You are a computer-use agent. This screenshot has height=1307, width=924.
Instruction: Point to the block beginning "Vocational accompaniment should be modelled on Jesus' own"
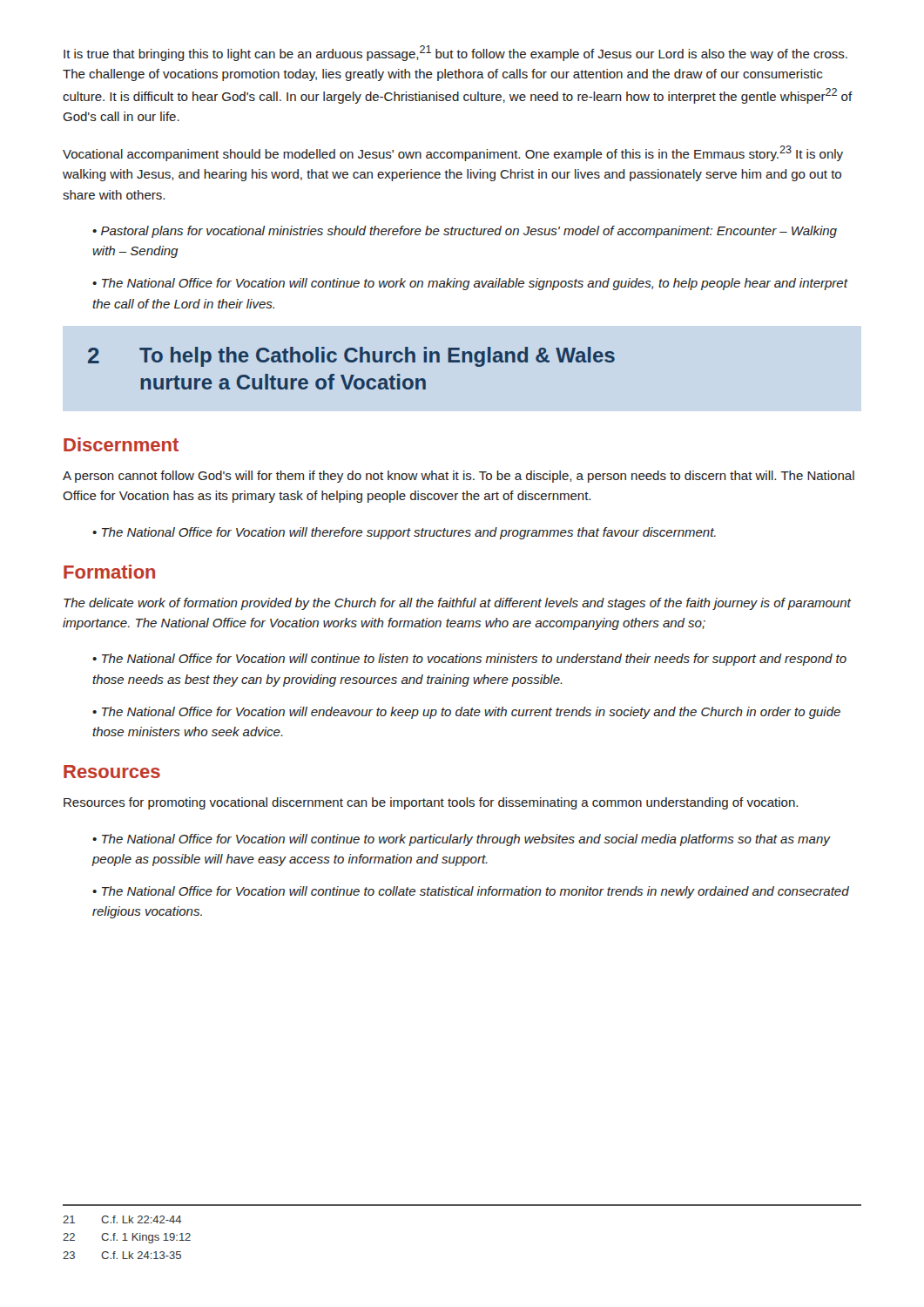click(x=453, y=173)
